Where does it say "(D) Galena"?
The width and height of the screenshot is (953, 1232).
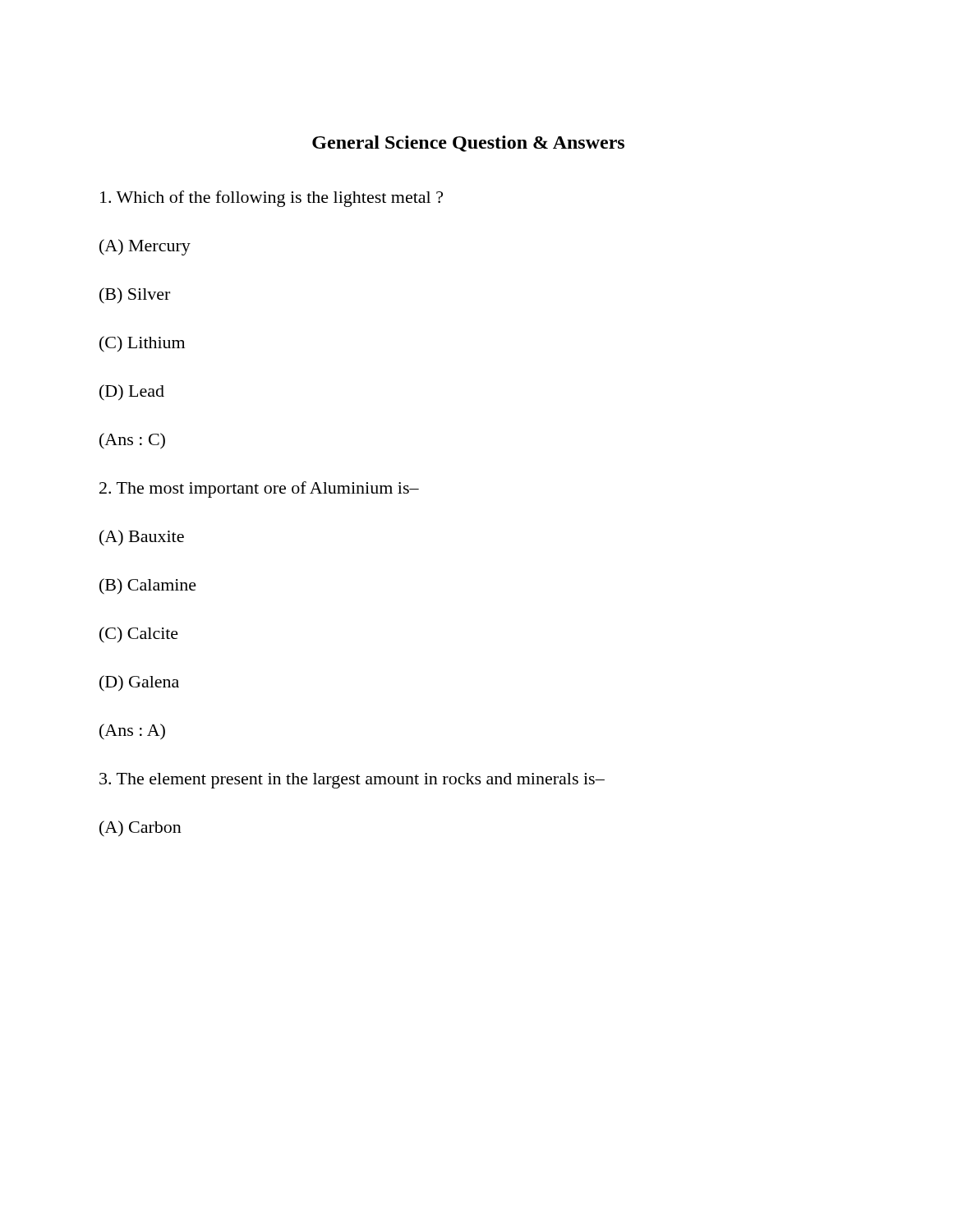[139, 681]
